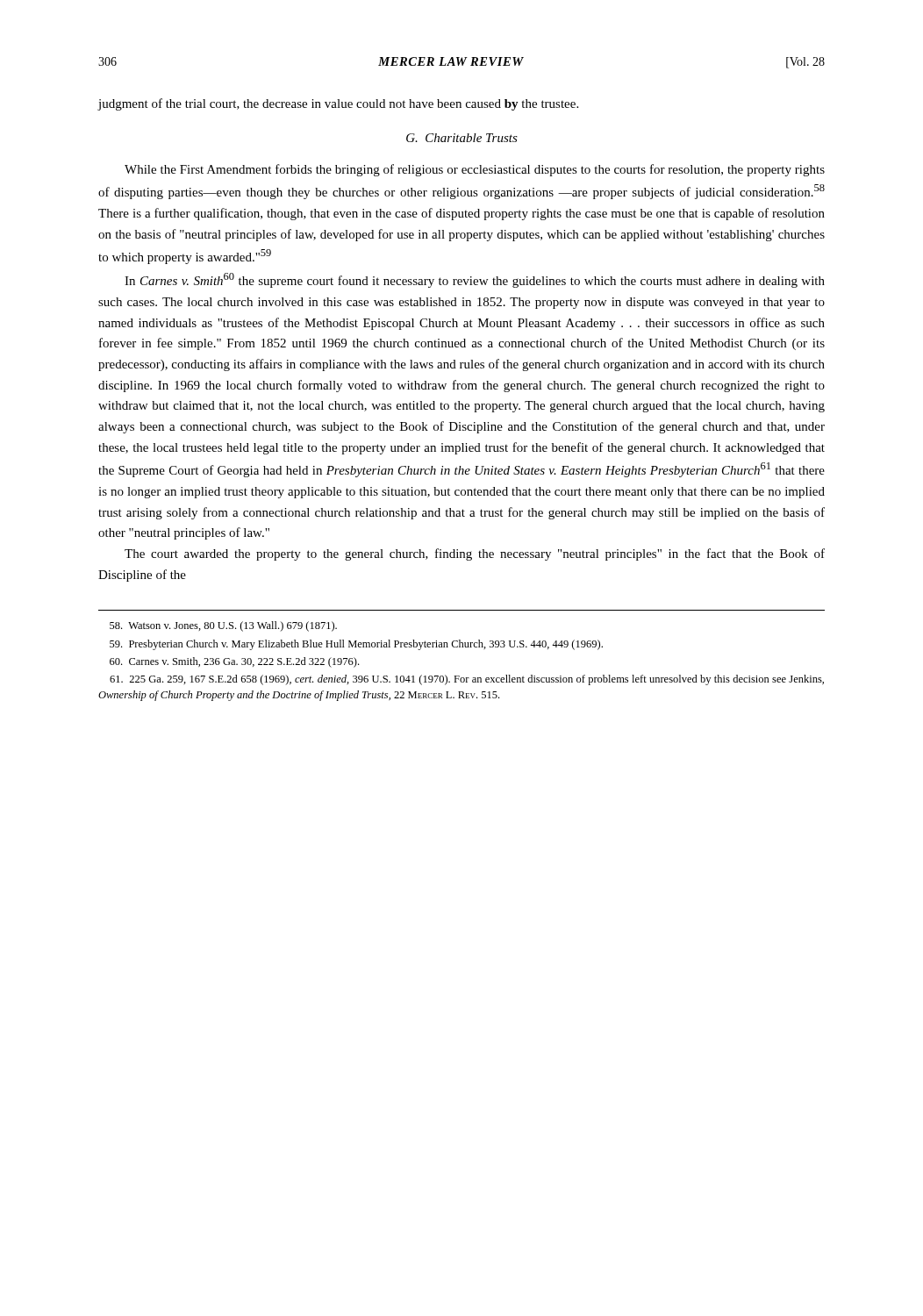Point to the block beginning "While the First"

click(x=462, y=214)
